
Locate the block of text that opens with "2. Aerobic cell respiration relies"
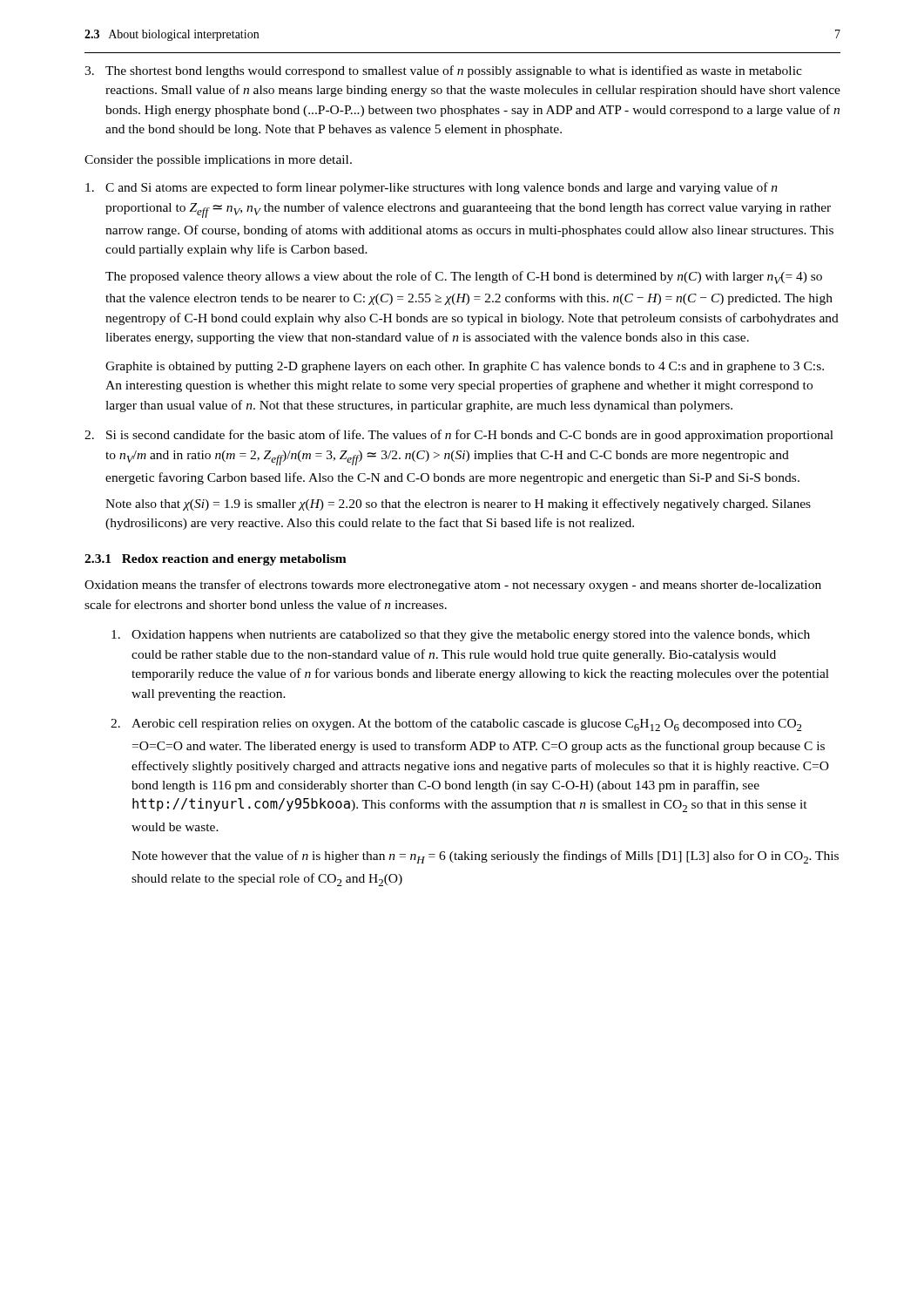point(475,775)
